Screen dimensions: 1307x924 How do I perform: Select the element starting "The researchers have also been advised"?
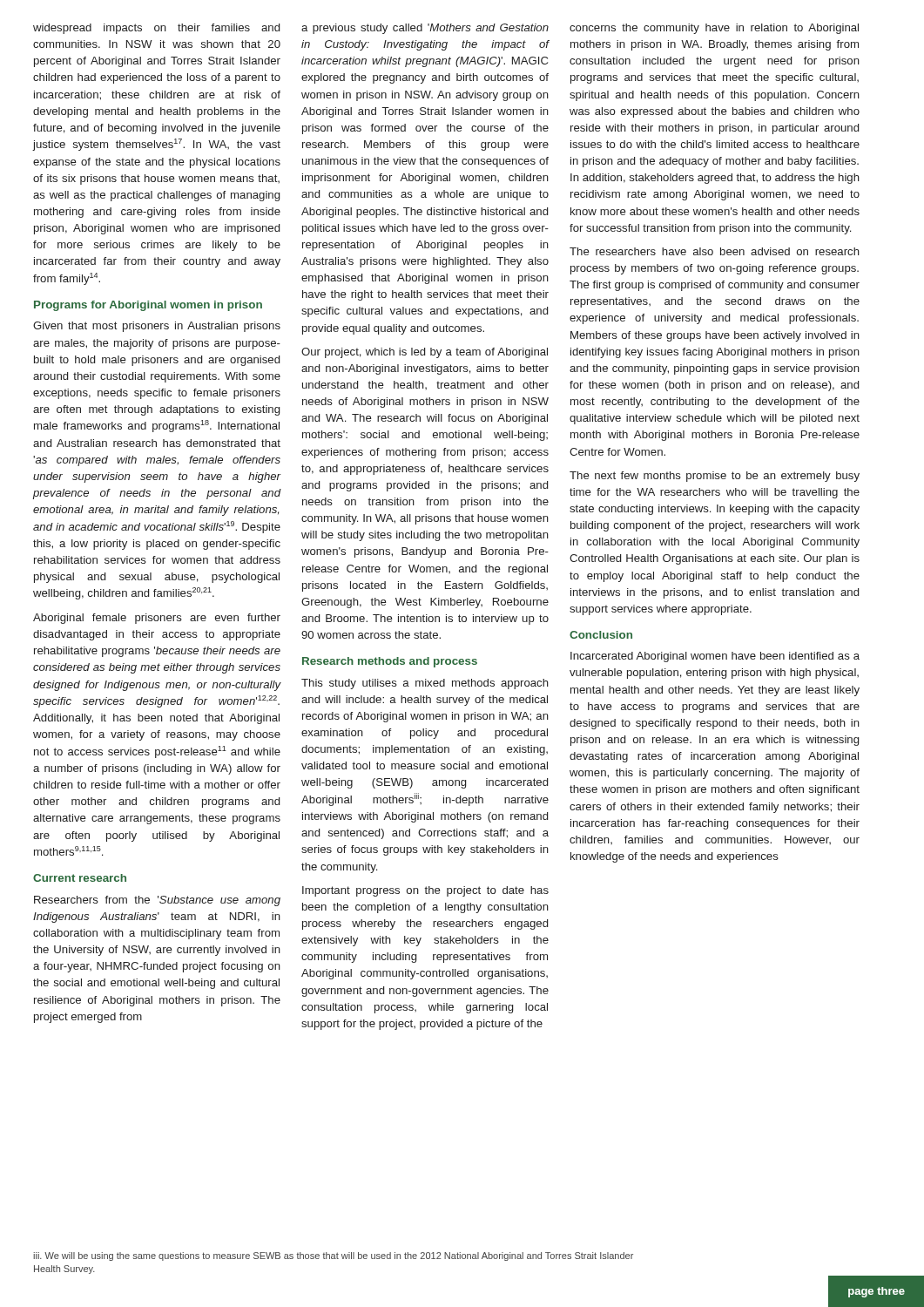coord(715,351)
